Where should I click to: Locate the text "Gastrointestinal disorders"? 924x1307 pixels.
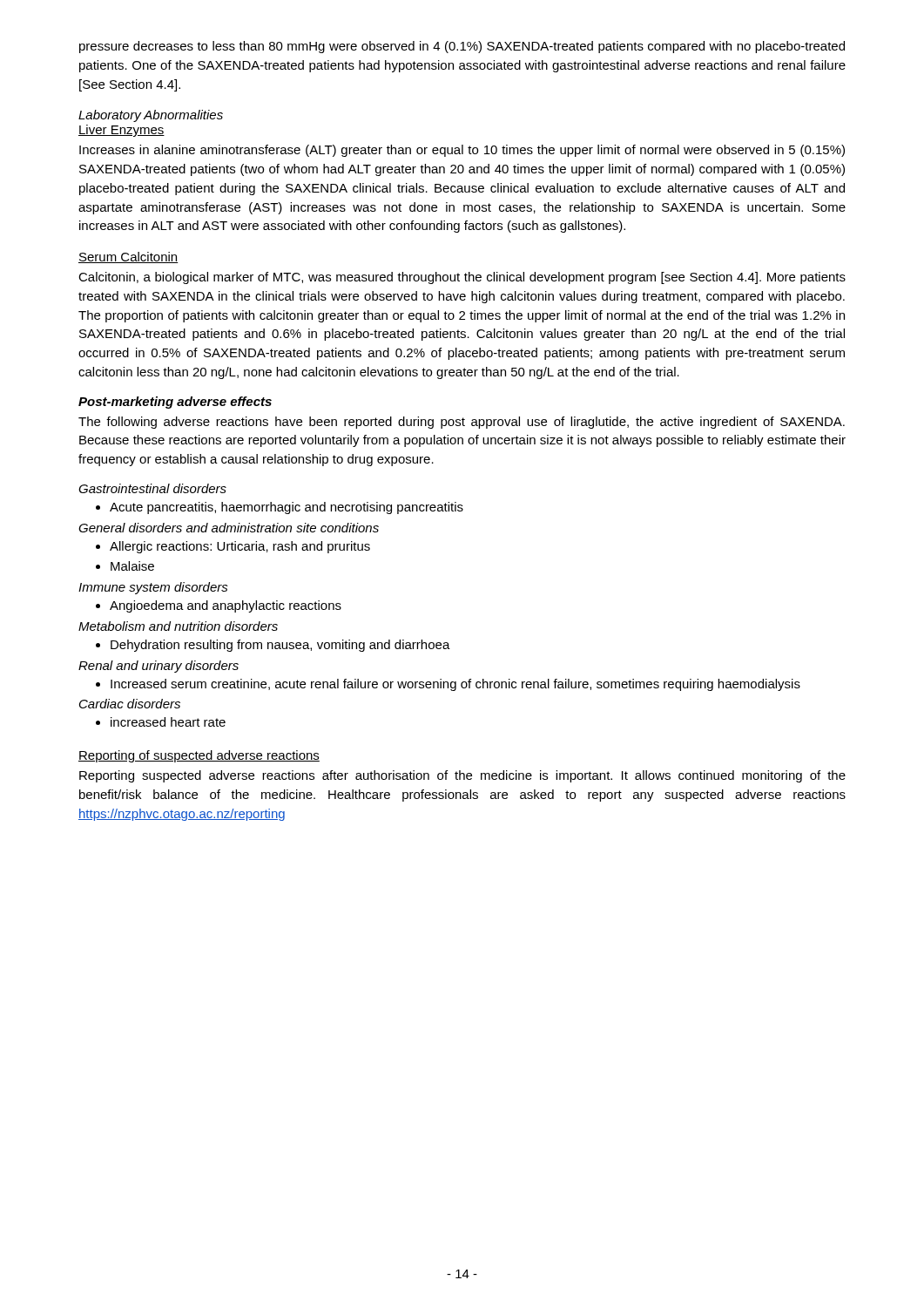(152, 488)
